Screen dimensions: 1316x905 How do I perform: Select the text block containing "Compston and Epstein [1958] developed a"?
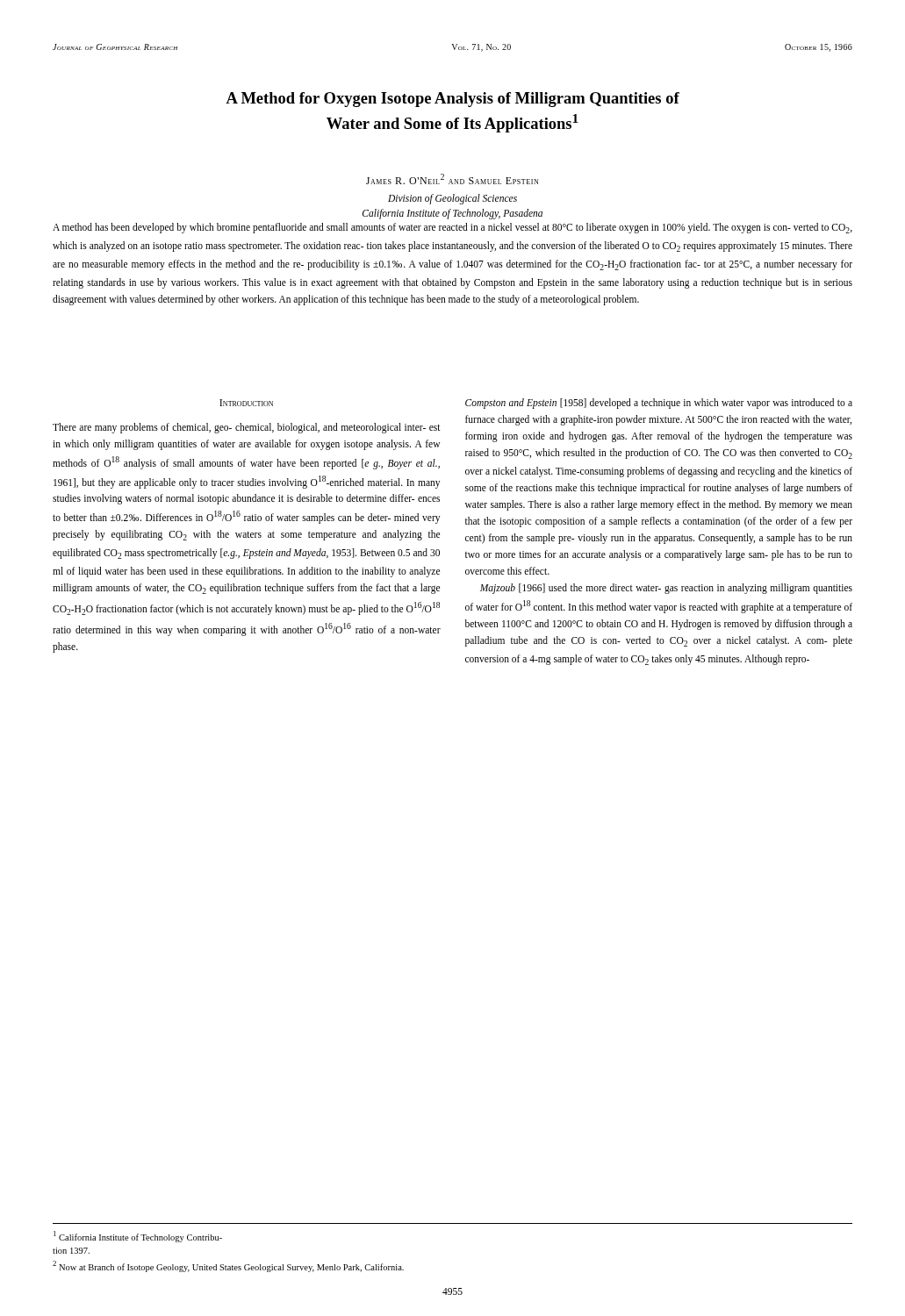pyautogui.click(x=659, y=532)
